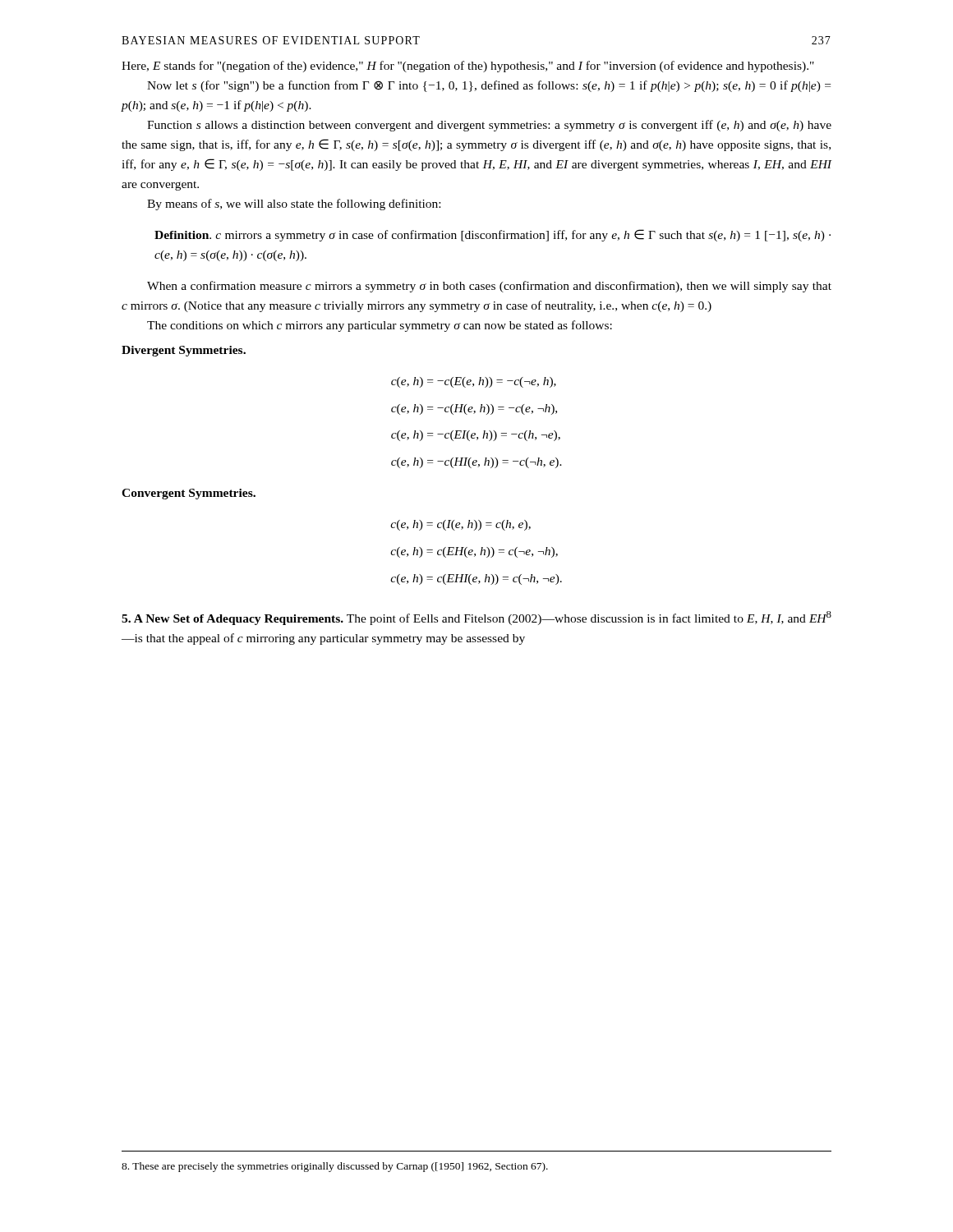Find the text block with the text "Here, E stands for "(negation of the)"
The height and width of the screenshot is (1232, 953).
pos(476,66)
